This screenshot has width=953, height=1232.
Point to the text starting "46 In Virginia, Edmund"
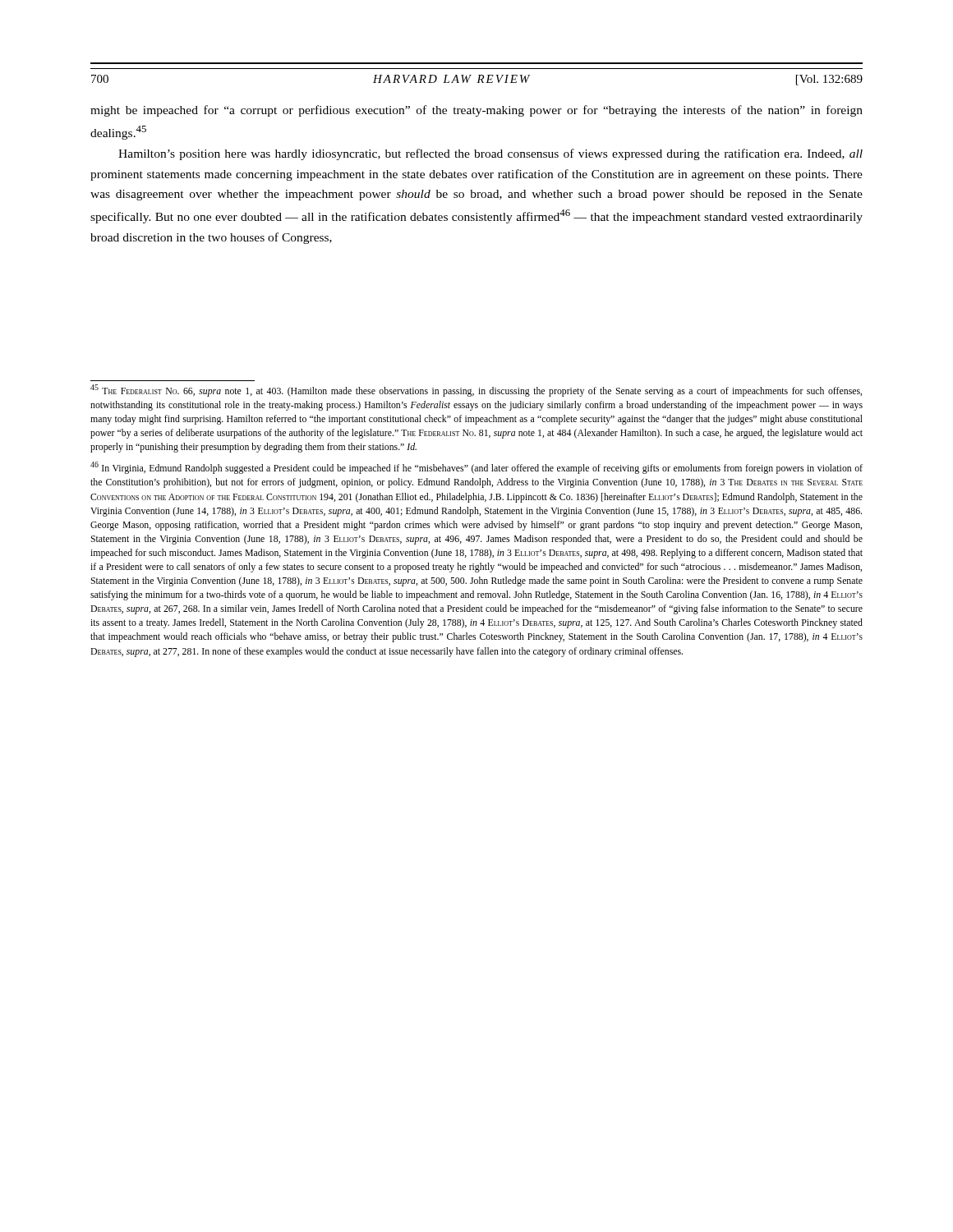click(476, 558)
